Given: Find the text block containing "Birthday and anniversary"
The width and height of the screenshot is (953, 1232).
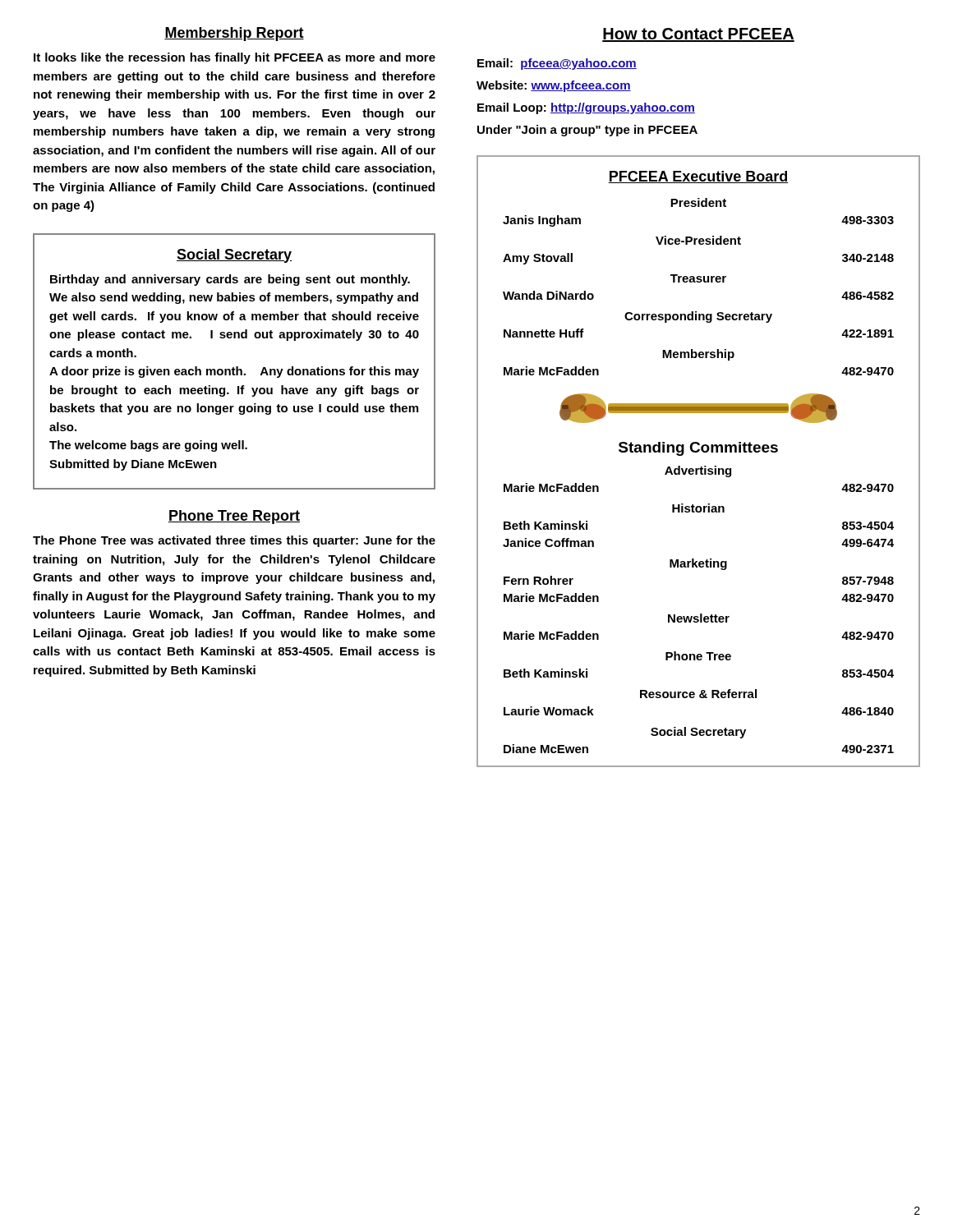Looking at the screenshot, I should (x=234, y=371).
